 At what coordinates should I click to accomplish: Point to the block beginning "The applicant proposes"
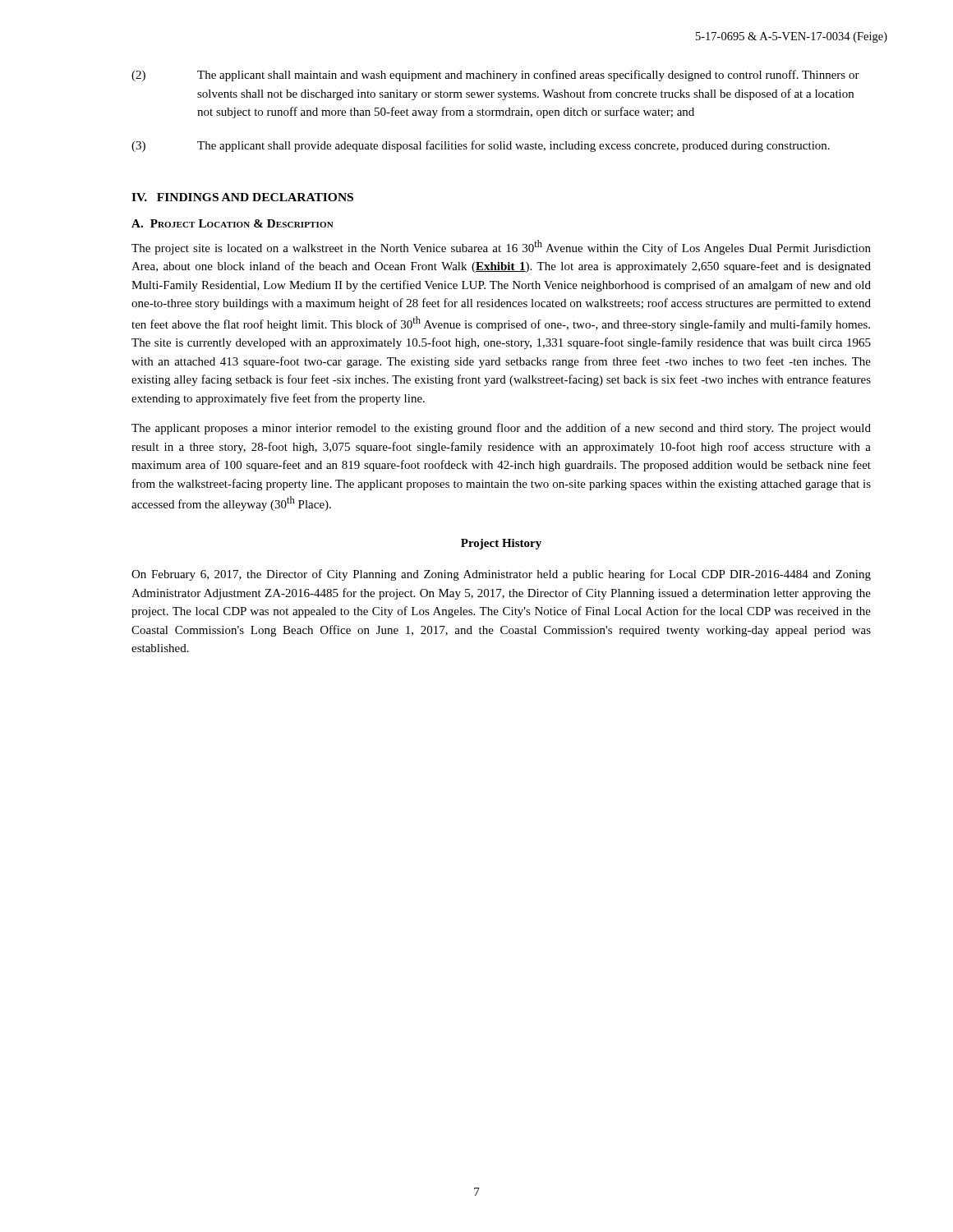pos(501,466)
